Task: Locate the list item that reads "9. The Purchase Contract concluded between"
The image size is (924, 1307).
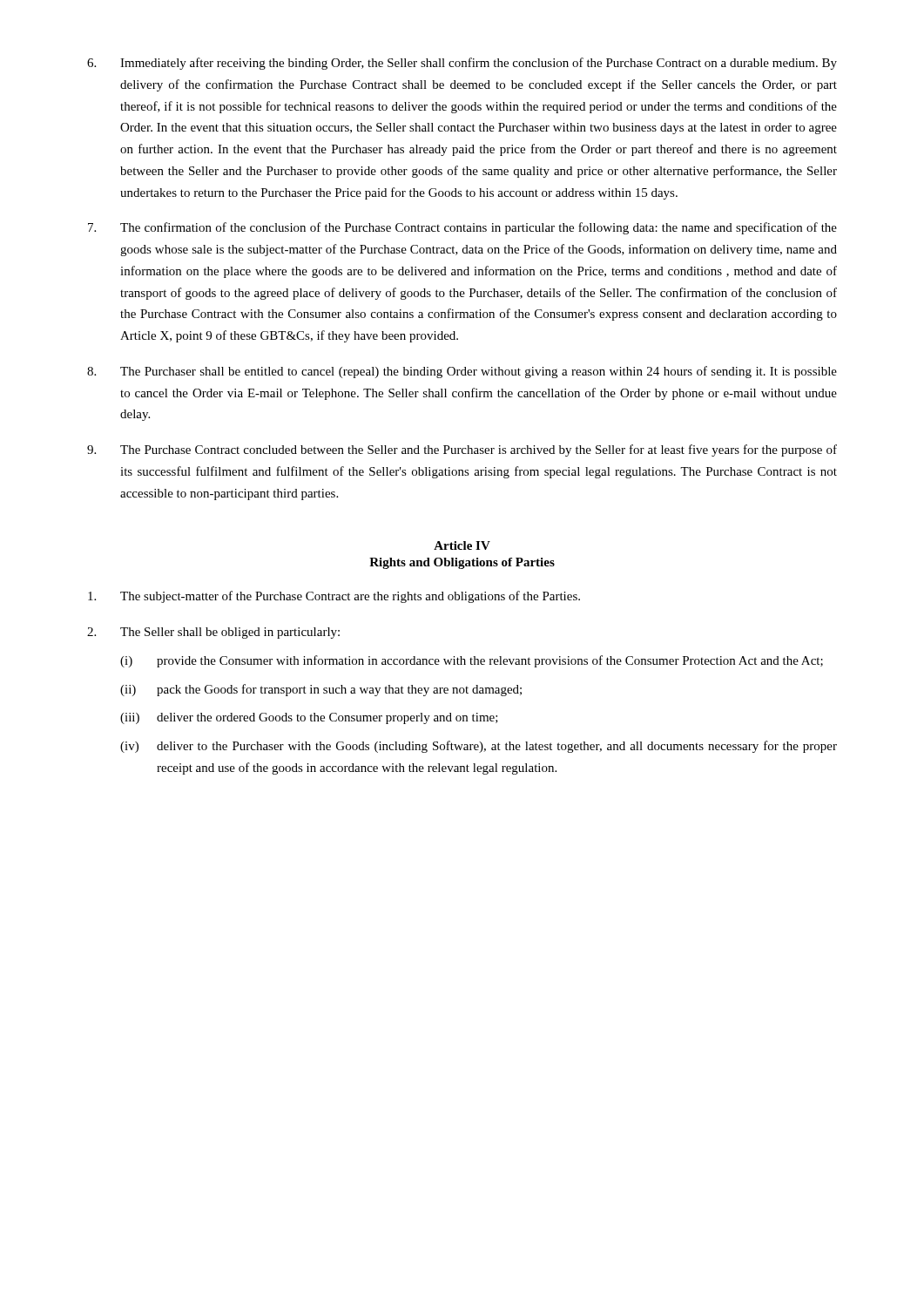Action: (x=462, y=472)
